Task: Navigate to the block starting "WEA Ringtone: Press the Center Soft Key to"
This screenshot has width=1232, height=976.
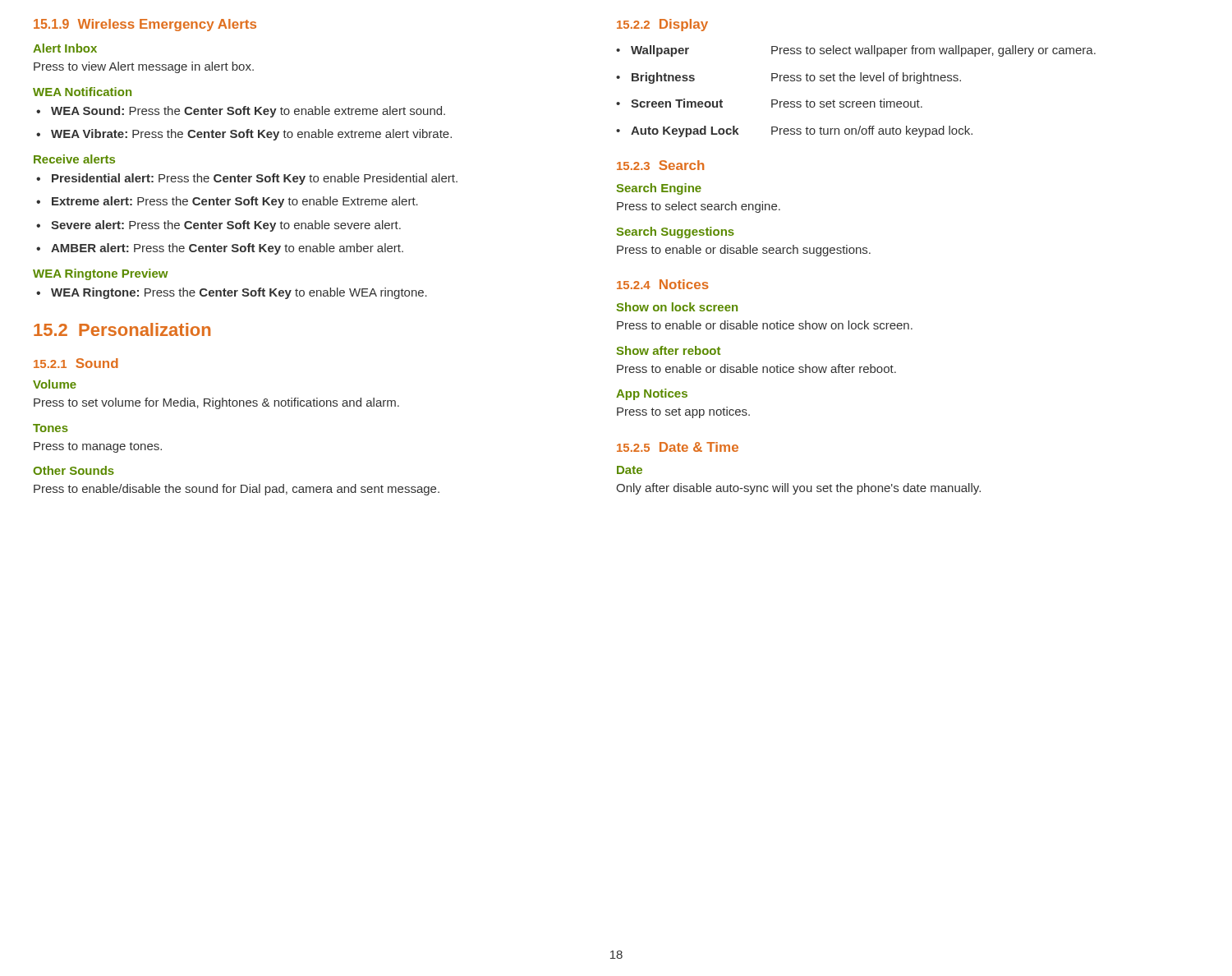Action: pos(239,292)
